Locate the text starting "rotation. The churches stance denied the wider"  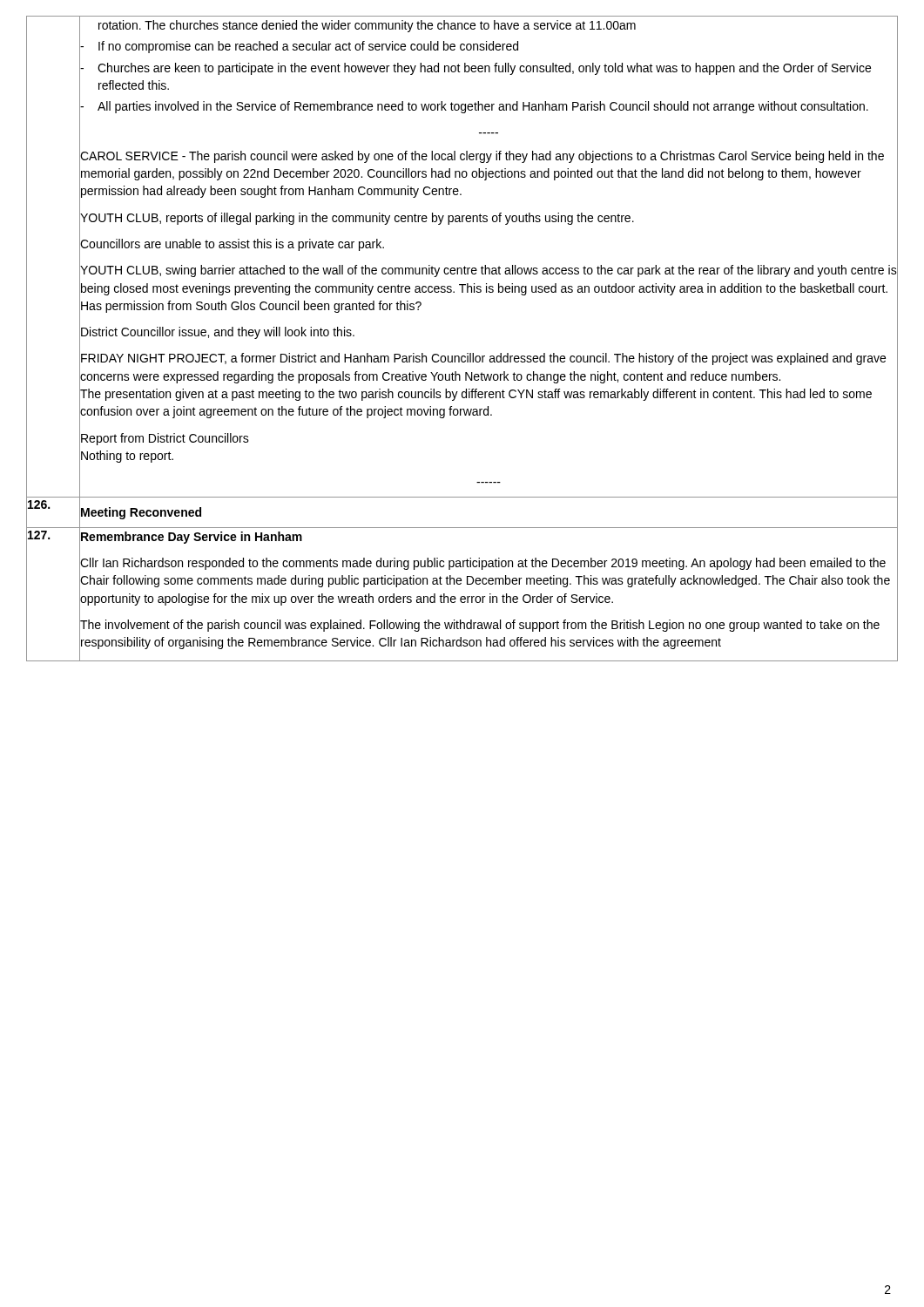[358, 25]
